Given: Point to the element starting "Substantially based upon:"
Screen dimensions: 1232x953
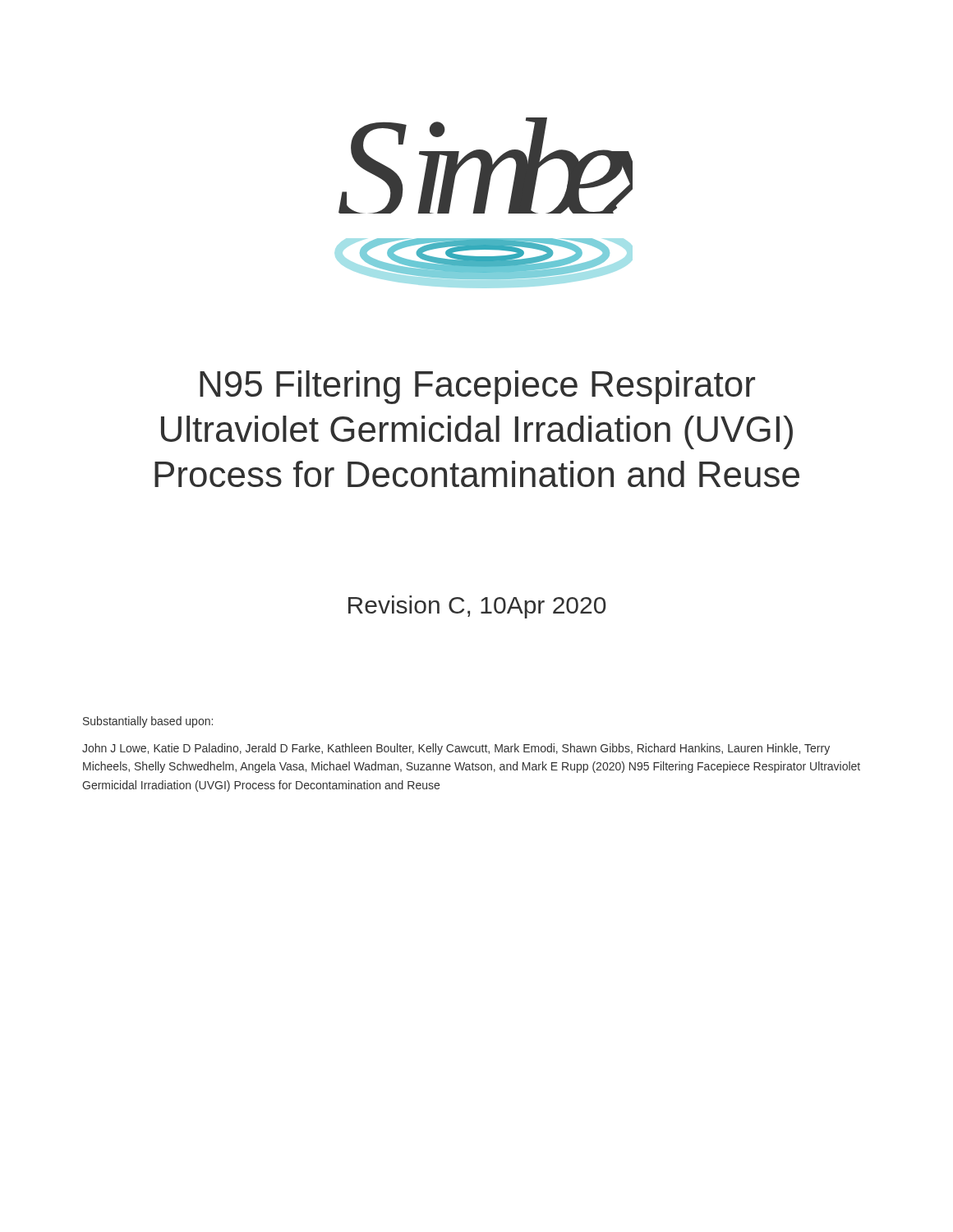Looking at the screenshot, I should (148, 721).
